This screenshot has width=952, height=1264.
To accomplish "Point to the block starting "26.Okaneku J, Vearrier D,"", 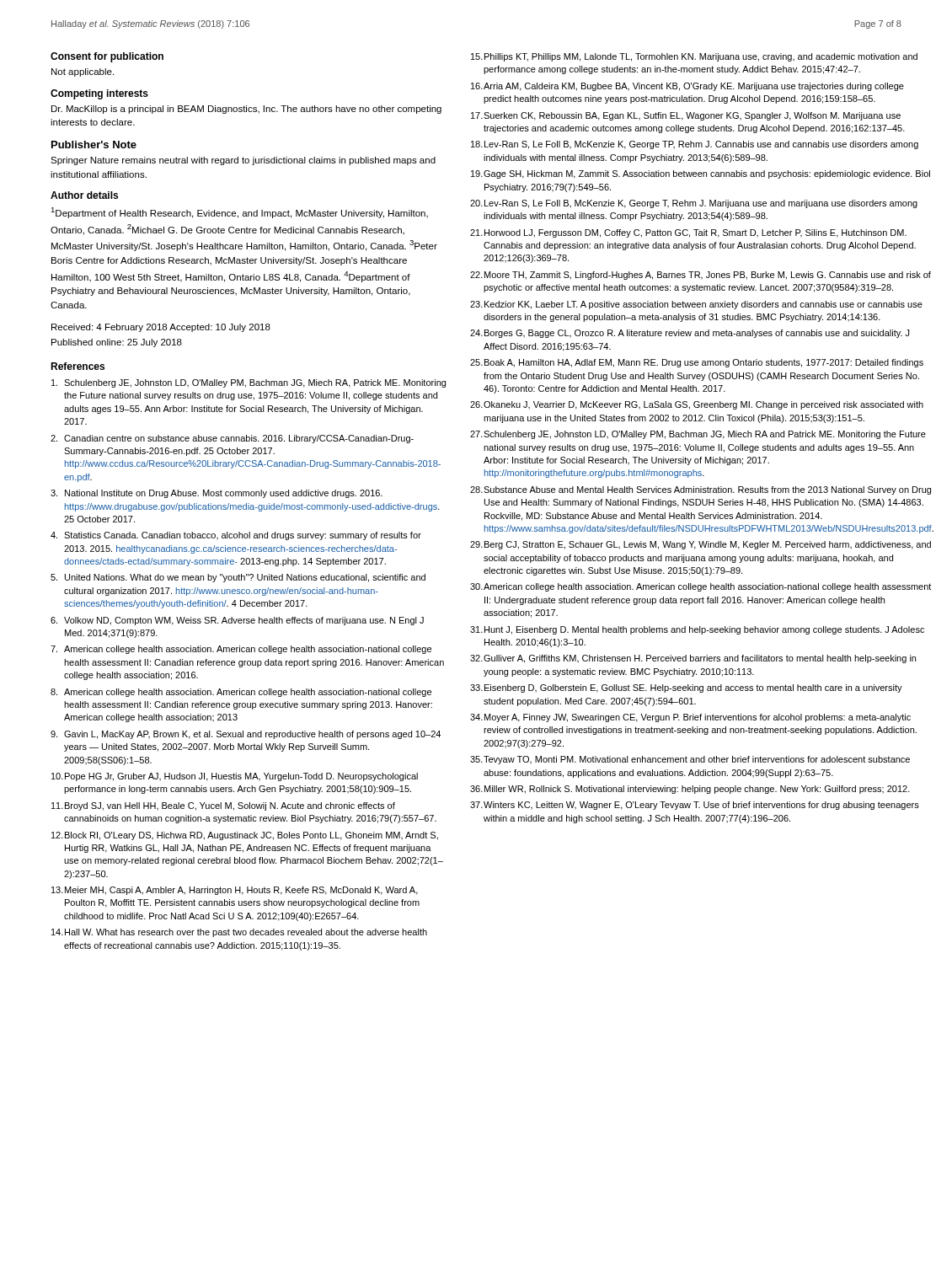I will tap(702, 412).
